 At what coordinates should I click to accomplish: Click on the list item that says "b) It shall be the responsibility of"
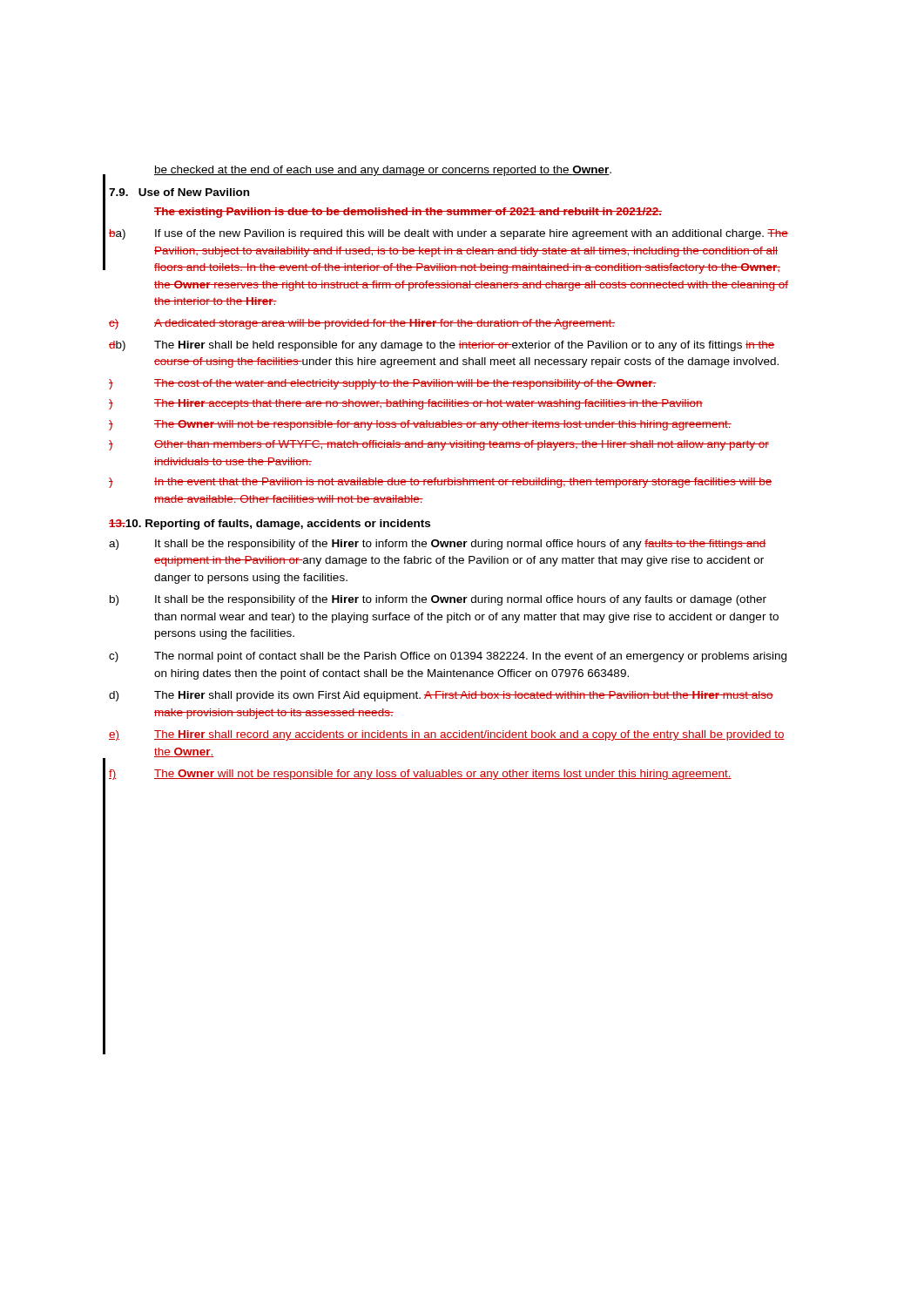pos(449,617)
